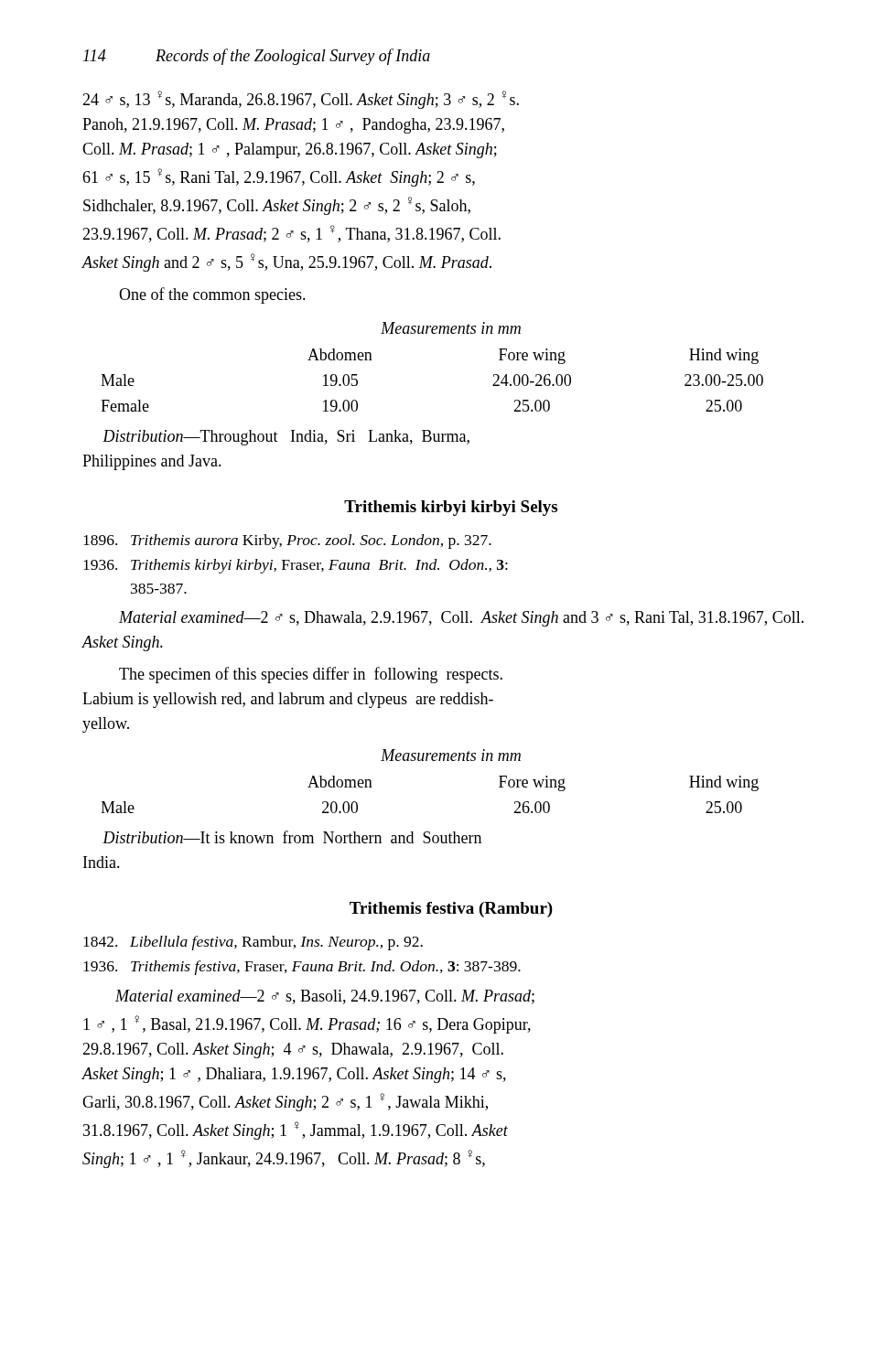Viewport: 884px width, 1372px height.
Task: Find the text block containing "Distribution—Throughout India, Sri Lanka, Burma, Philippines"
Action: [x=276, y=449]
